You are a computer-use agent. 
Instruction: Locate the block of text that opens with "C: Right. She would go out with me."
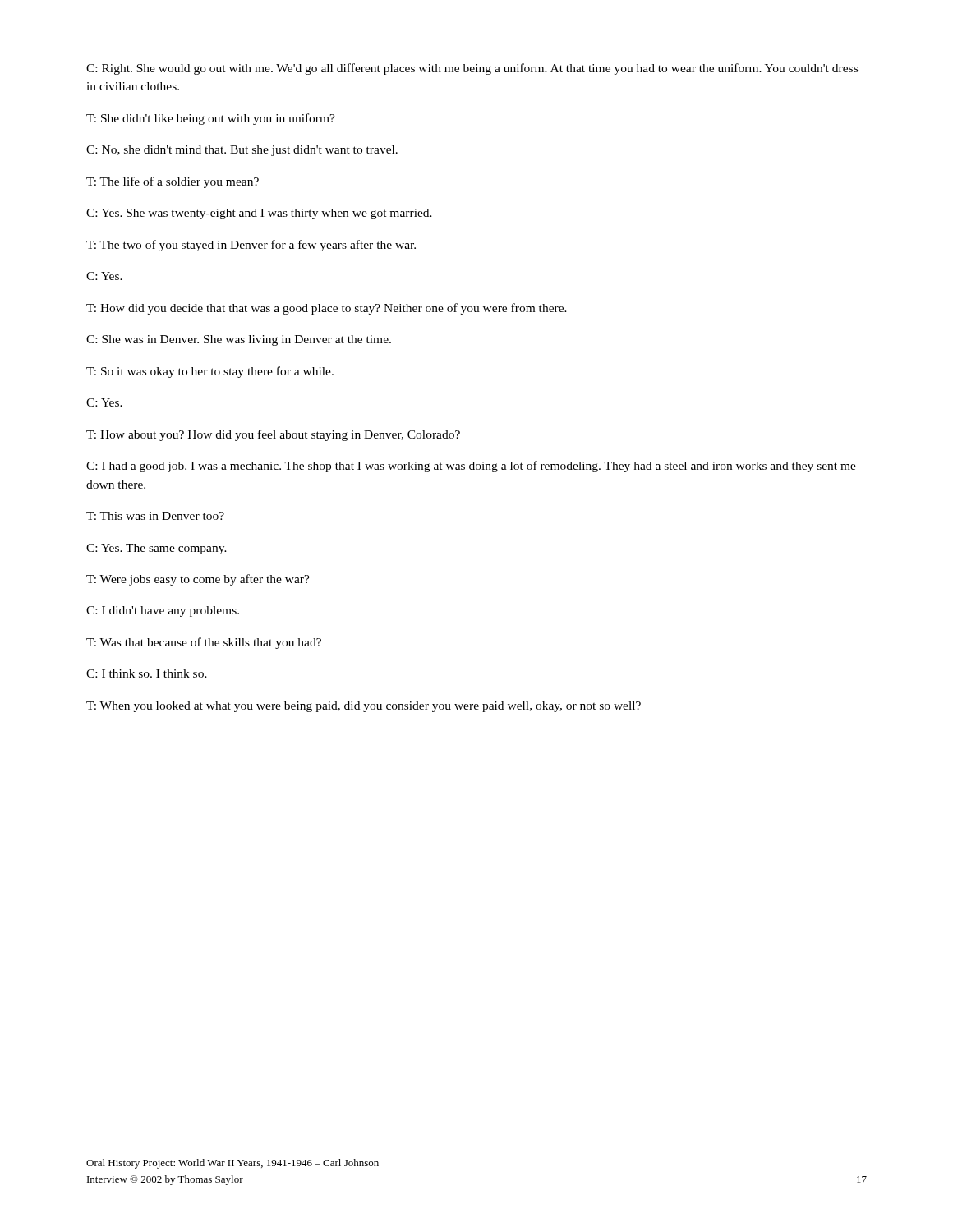[472, 77]
